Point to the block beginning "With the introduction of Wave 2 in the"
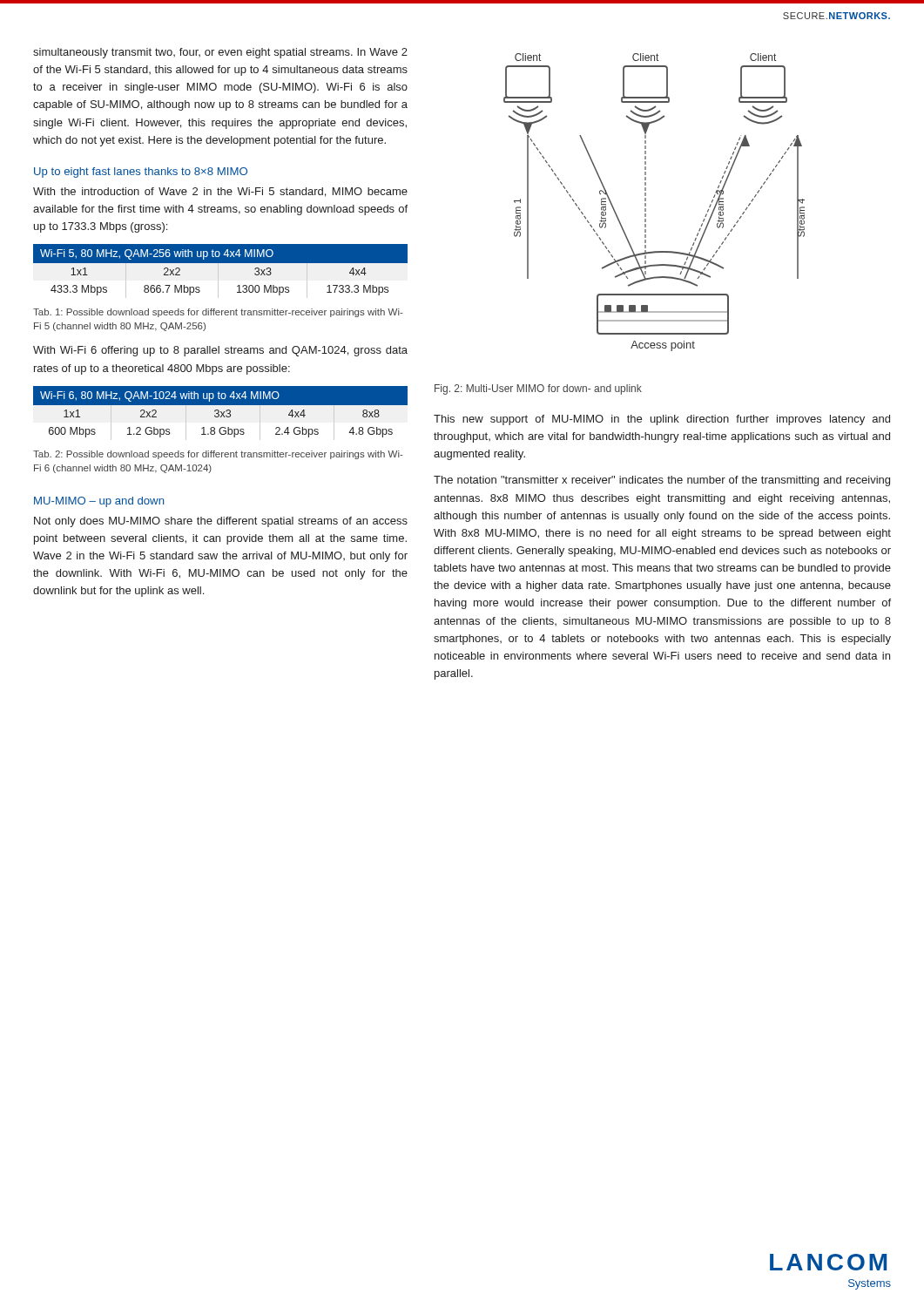 [220, 209]
